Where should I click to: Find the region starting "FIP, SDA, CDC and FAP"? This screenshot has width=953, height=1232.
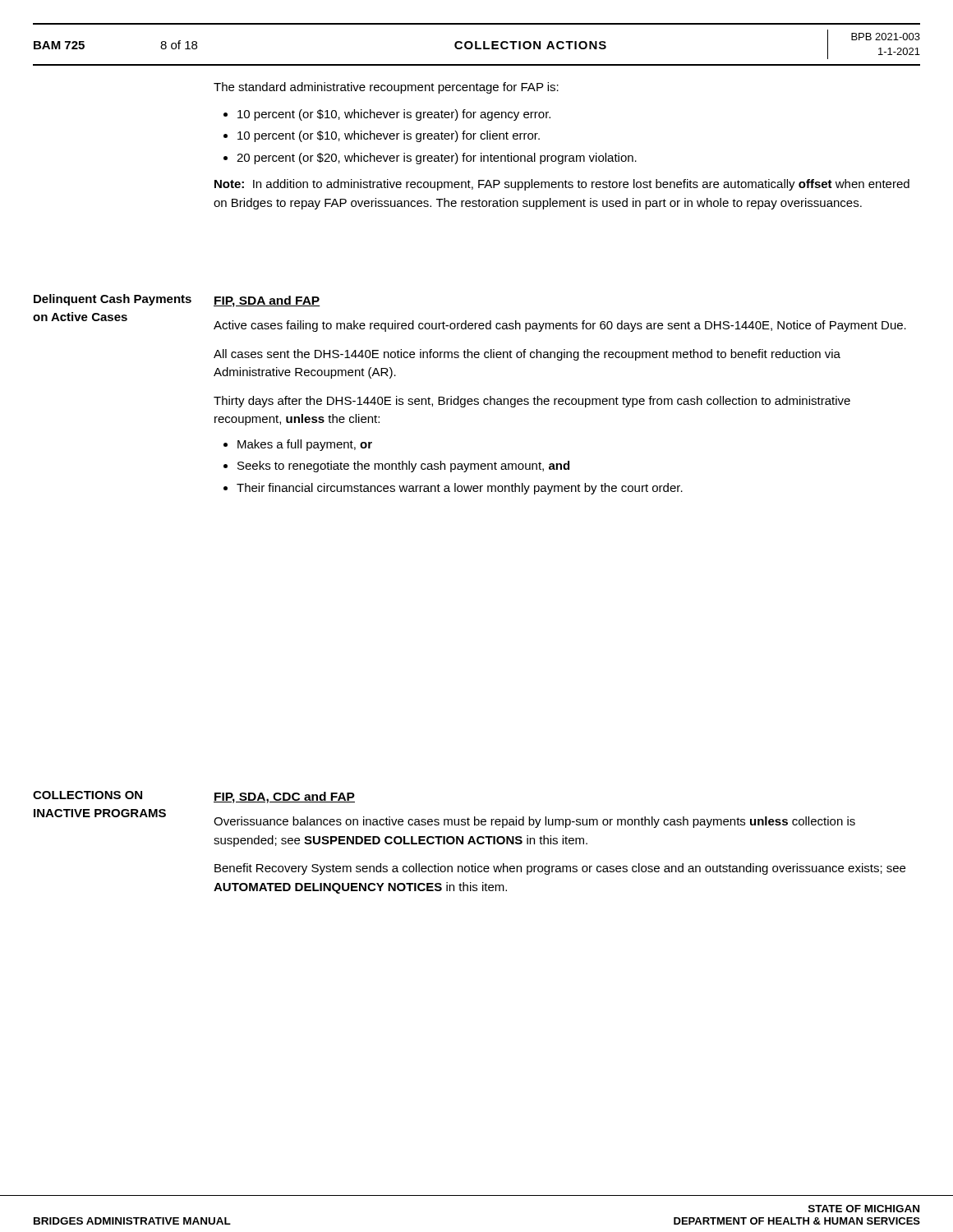[284, 796]
